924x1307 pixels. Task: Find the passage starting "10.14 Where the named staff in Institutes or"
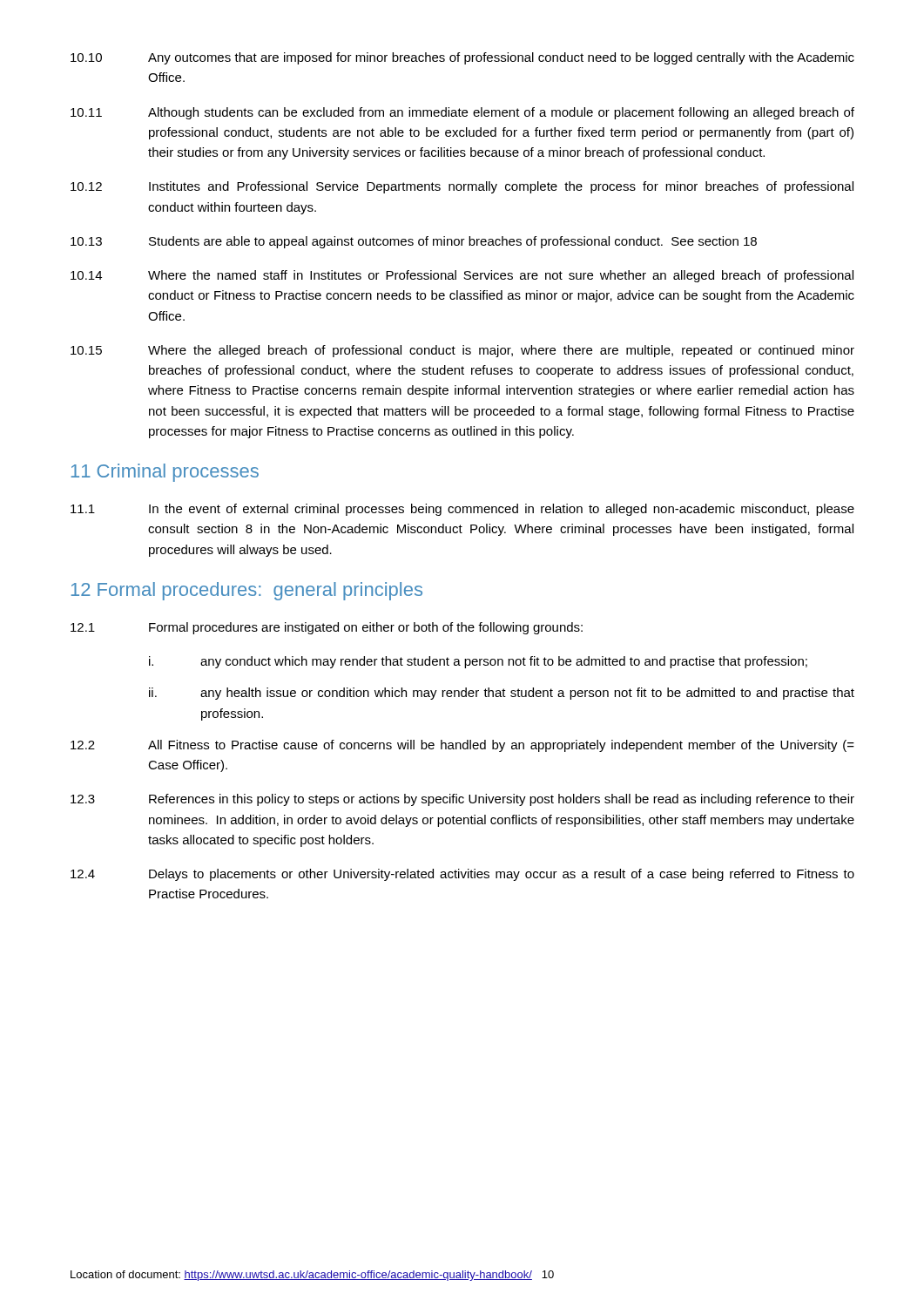[462, 295]
